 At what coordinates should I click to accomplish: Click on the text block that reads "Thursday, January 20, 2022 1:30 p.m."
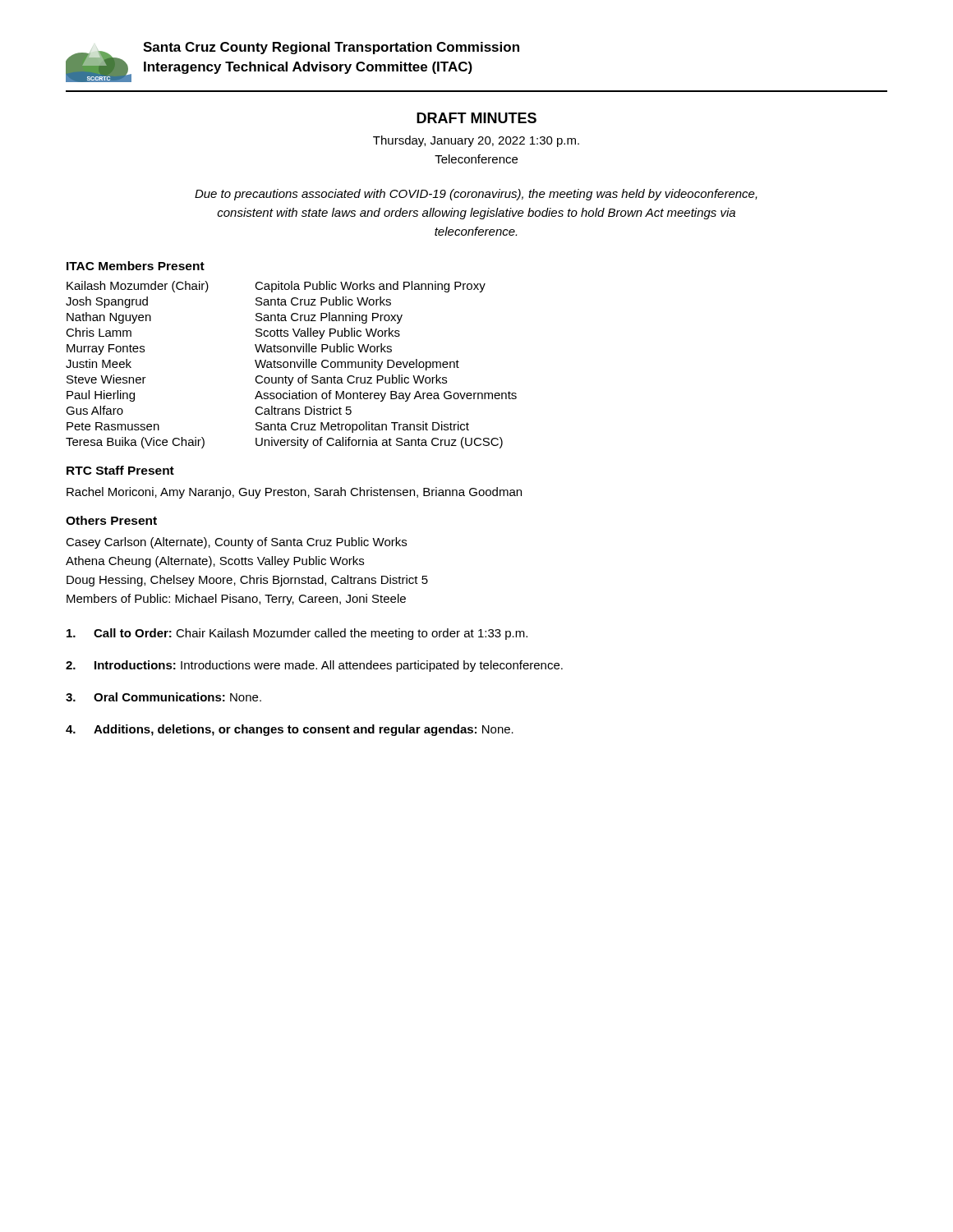(476, 150)
